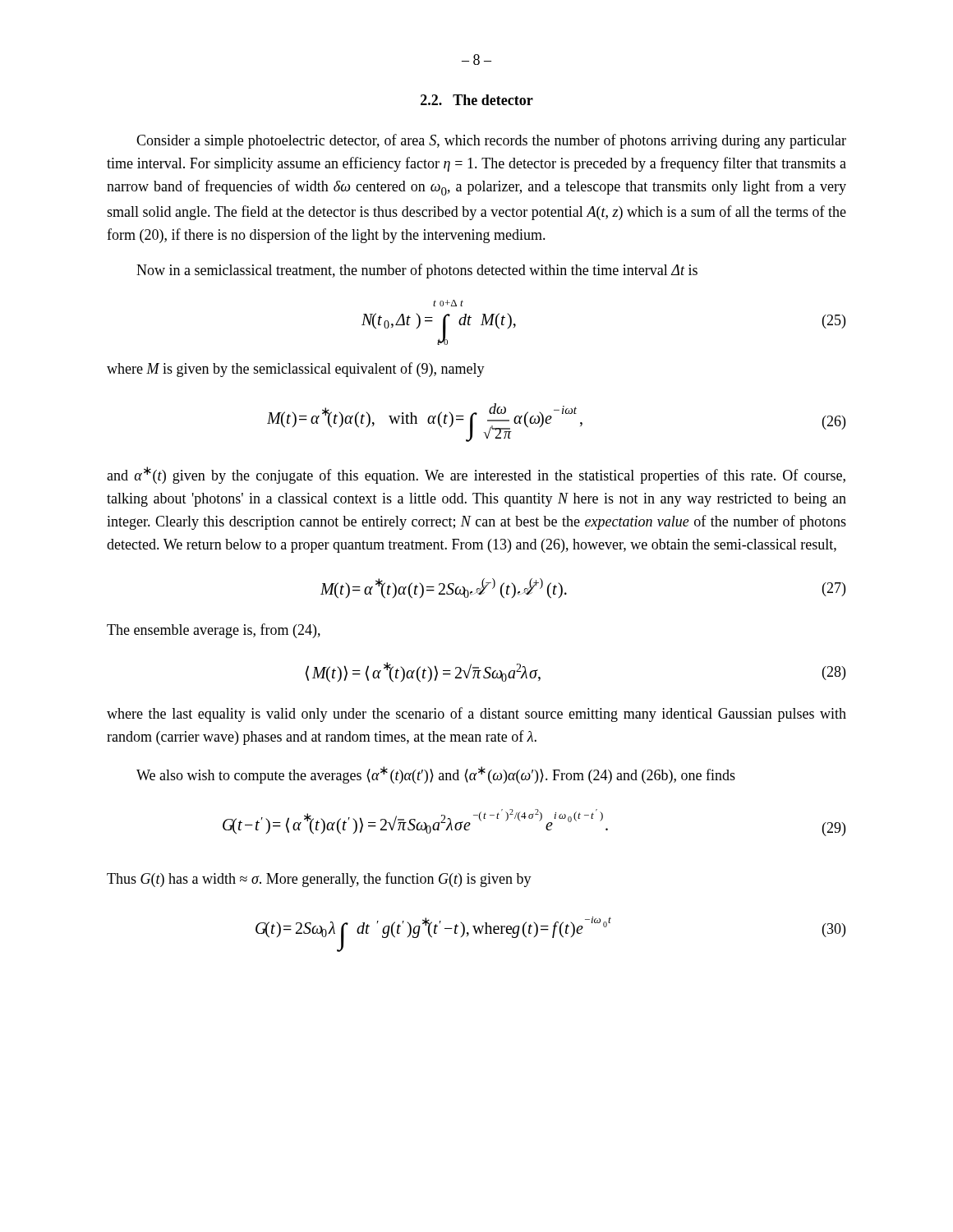
Task: Point to the block beginning "where M is given"
Action: pos(296,369)
